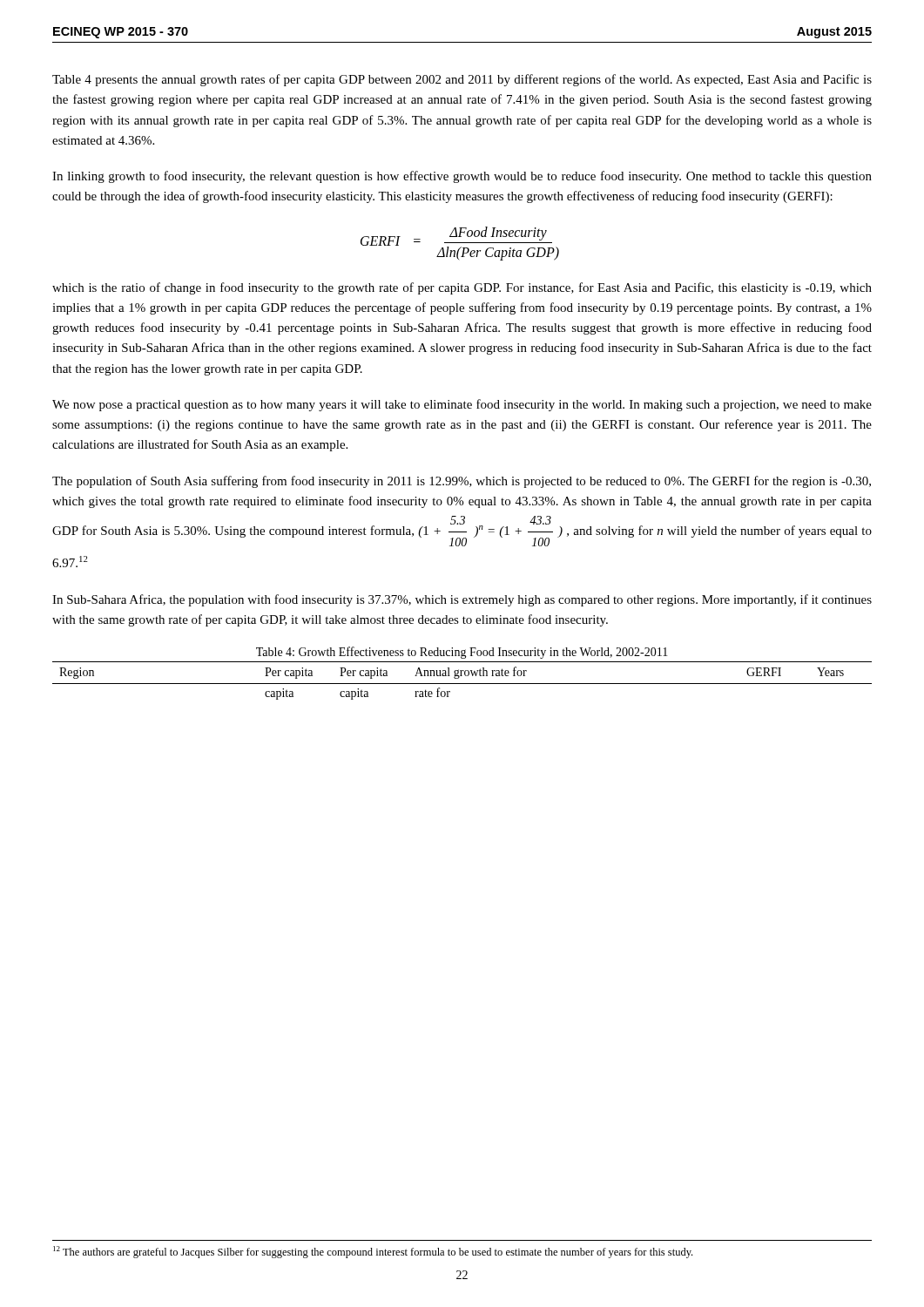The image size is (924, 1307).
Task: Locate the block of text that opens with "The population of South Asia"
Action: [462, 522]
